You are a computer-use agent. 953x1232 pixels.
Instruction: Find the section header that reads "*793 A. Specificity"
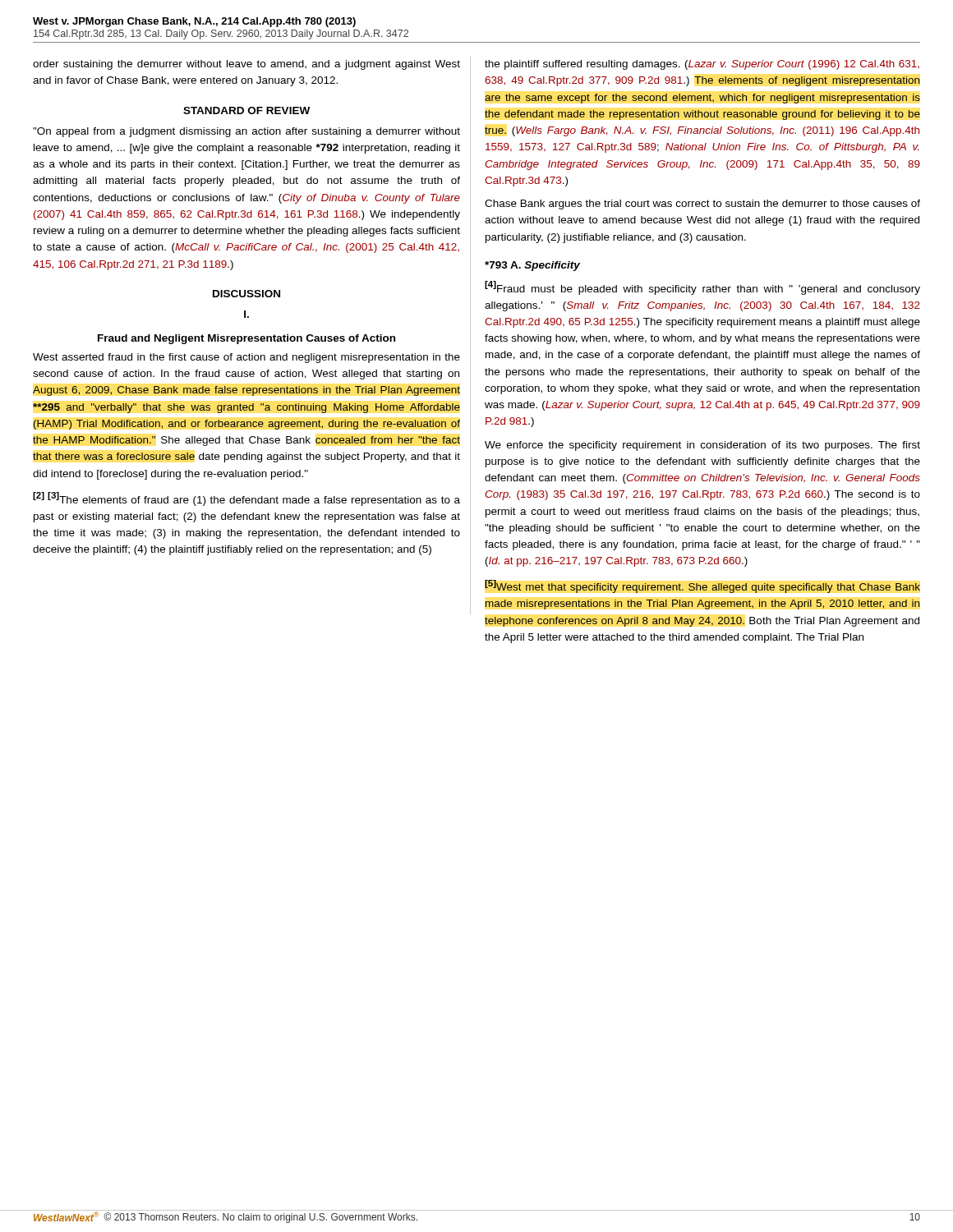[x=532, y=265]
